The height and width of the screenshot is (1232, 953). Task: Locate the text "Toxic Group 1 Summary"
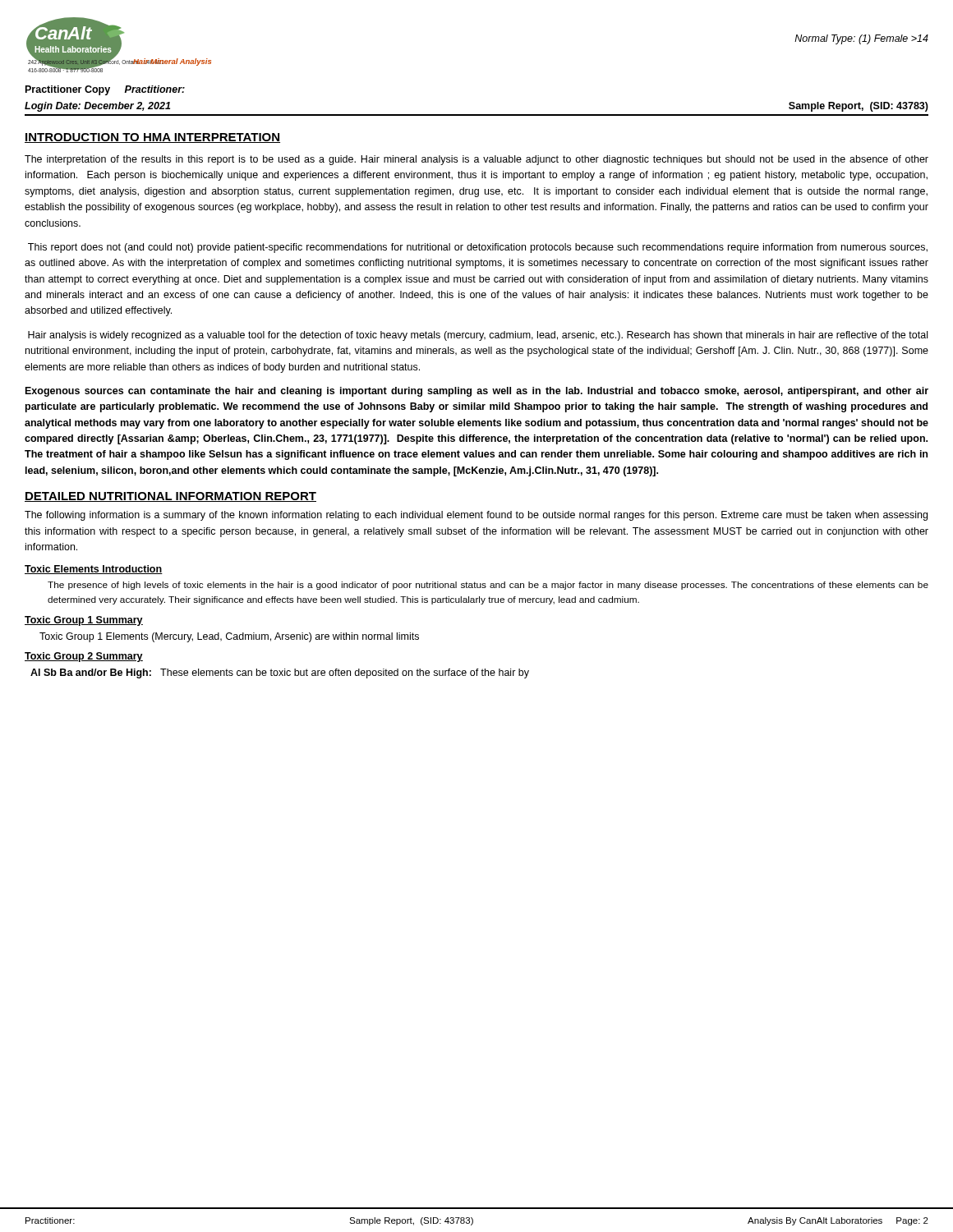point(84,620)
